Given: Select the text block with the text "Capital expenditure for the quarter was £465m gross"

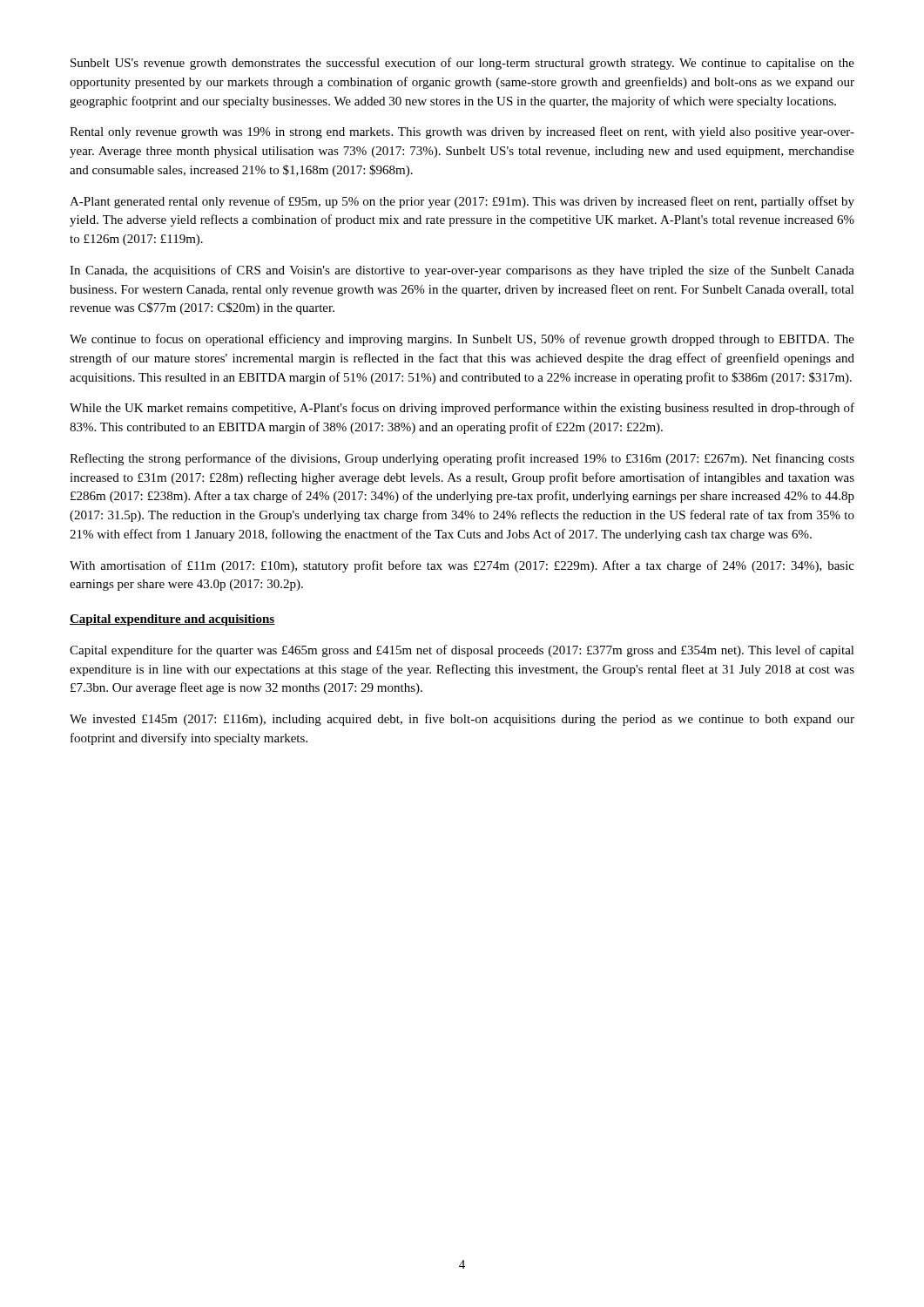Looking at the screenshot, I should [462, 669].
